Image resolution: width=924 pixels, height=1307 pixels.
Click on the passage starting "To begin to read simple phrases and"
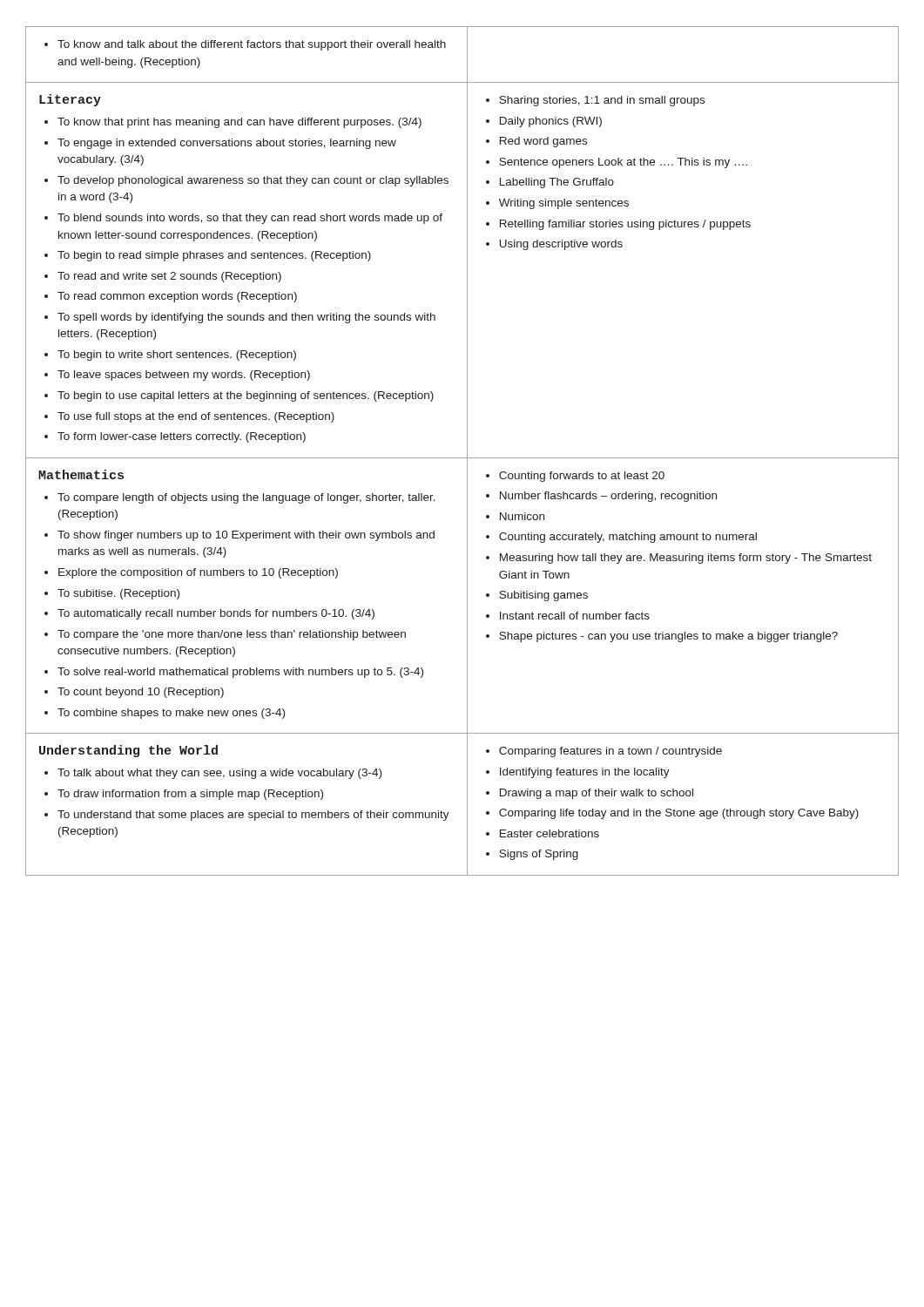[246, 255]
